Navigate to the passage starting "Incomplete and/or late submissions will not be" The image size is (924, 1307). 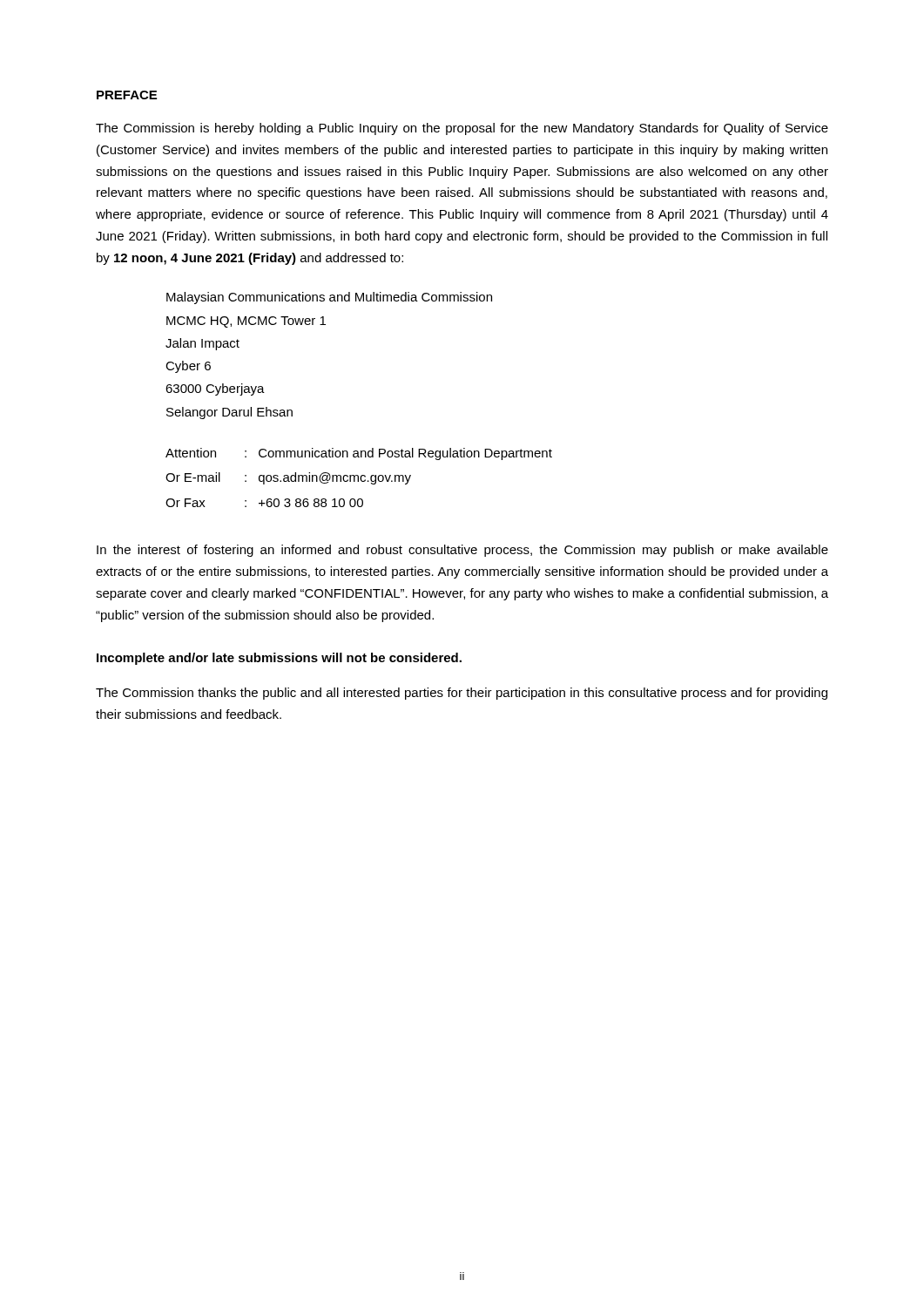279,658
